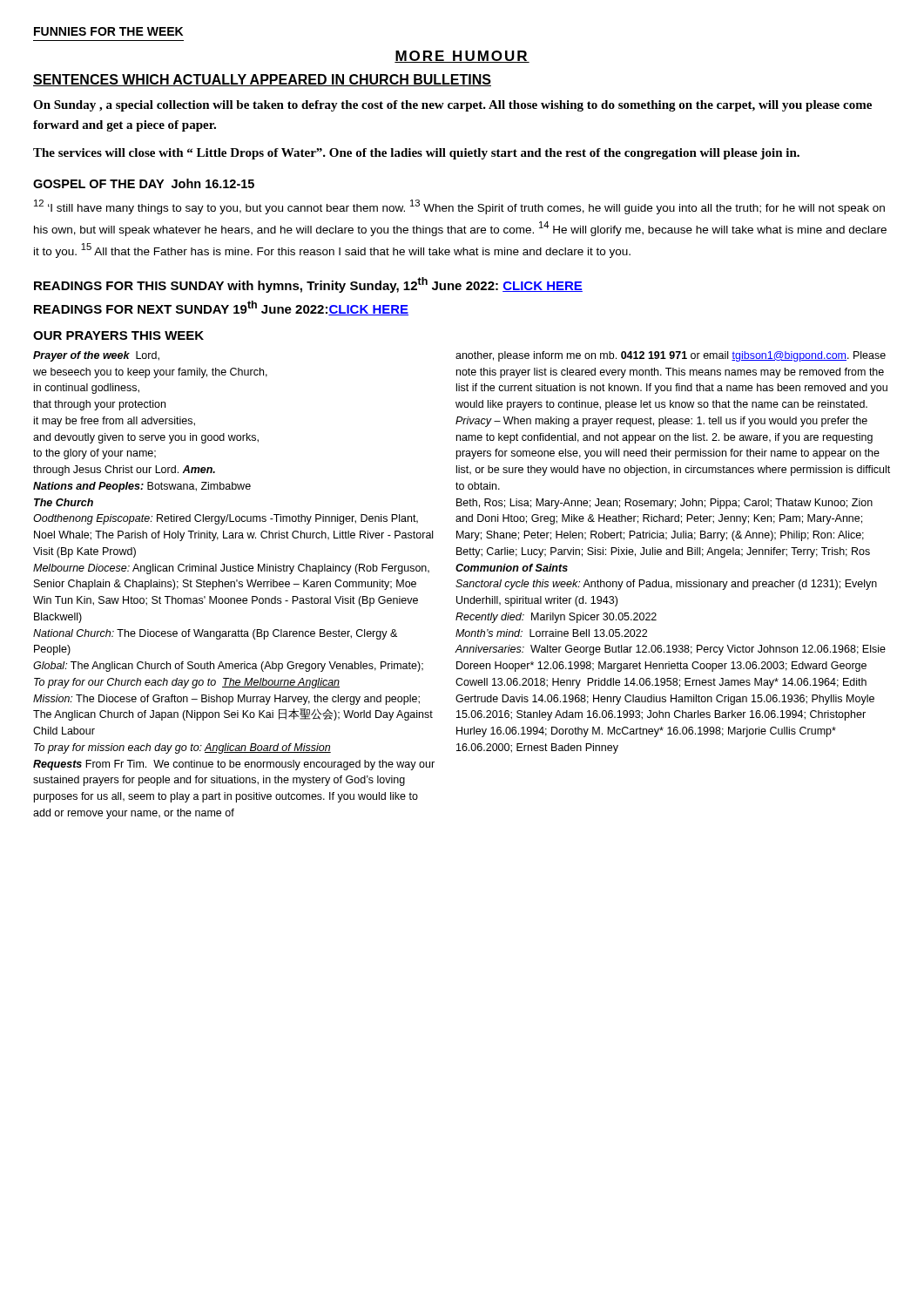Select the passage starting "another, please inform me on mb. 0412 191"
The image size is (924, 1307).
point(673,551)
